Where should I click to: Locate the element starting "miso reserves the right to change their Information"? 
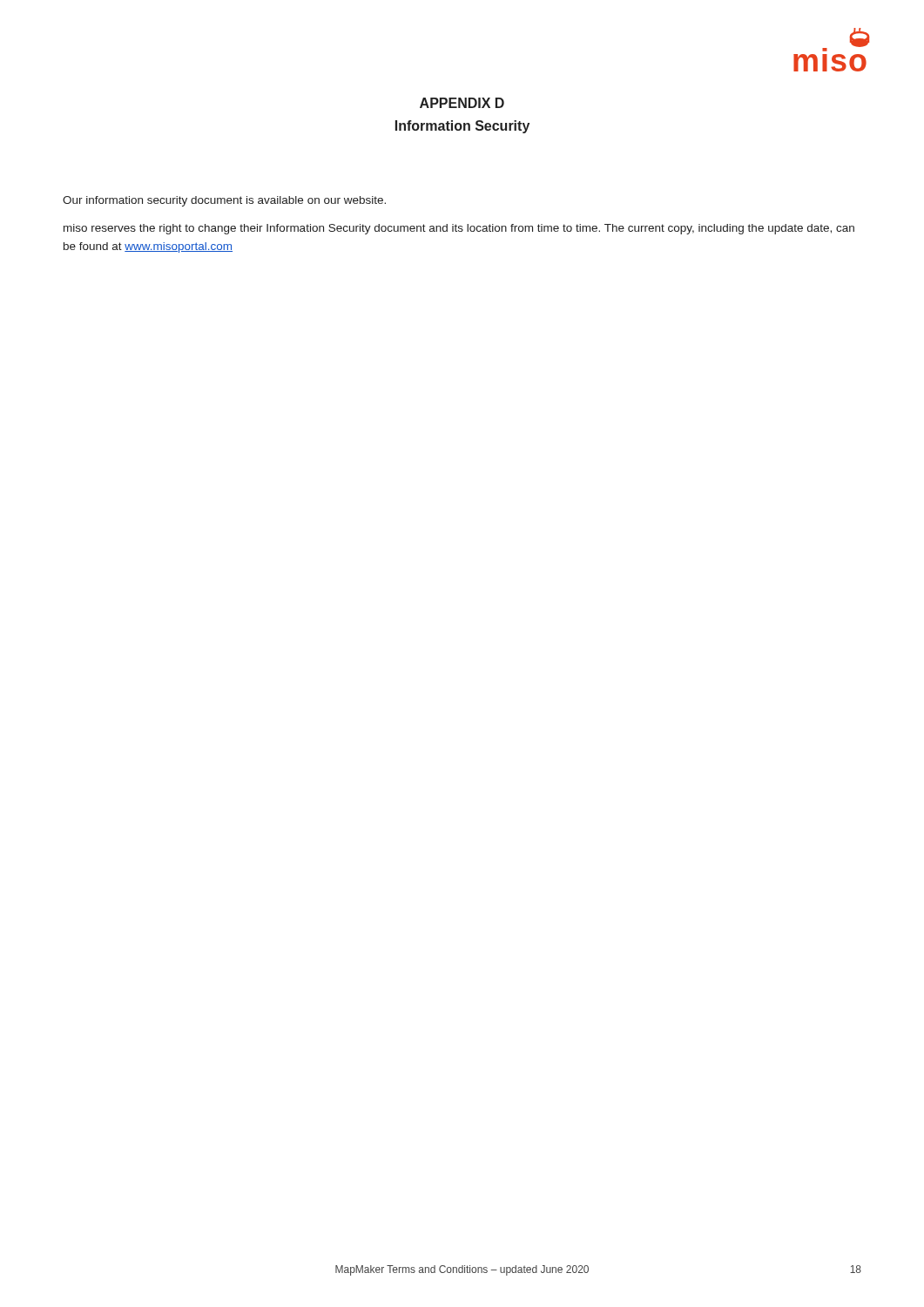pos(462,237)
